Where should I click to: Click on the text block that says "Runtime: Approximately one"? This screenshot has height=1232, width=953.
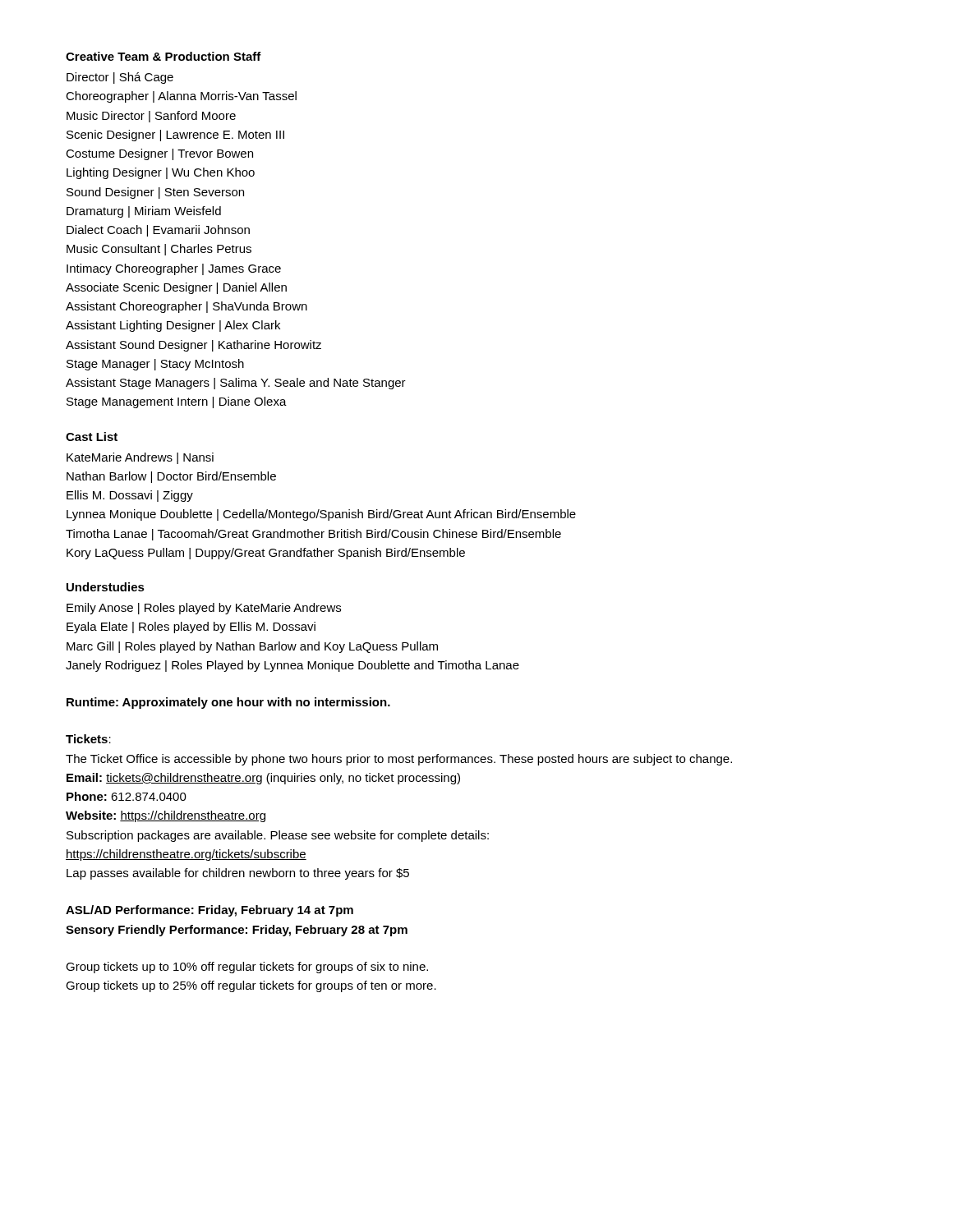pos(228,702)
